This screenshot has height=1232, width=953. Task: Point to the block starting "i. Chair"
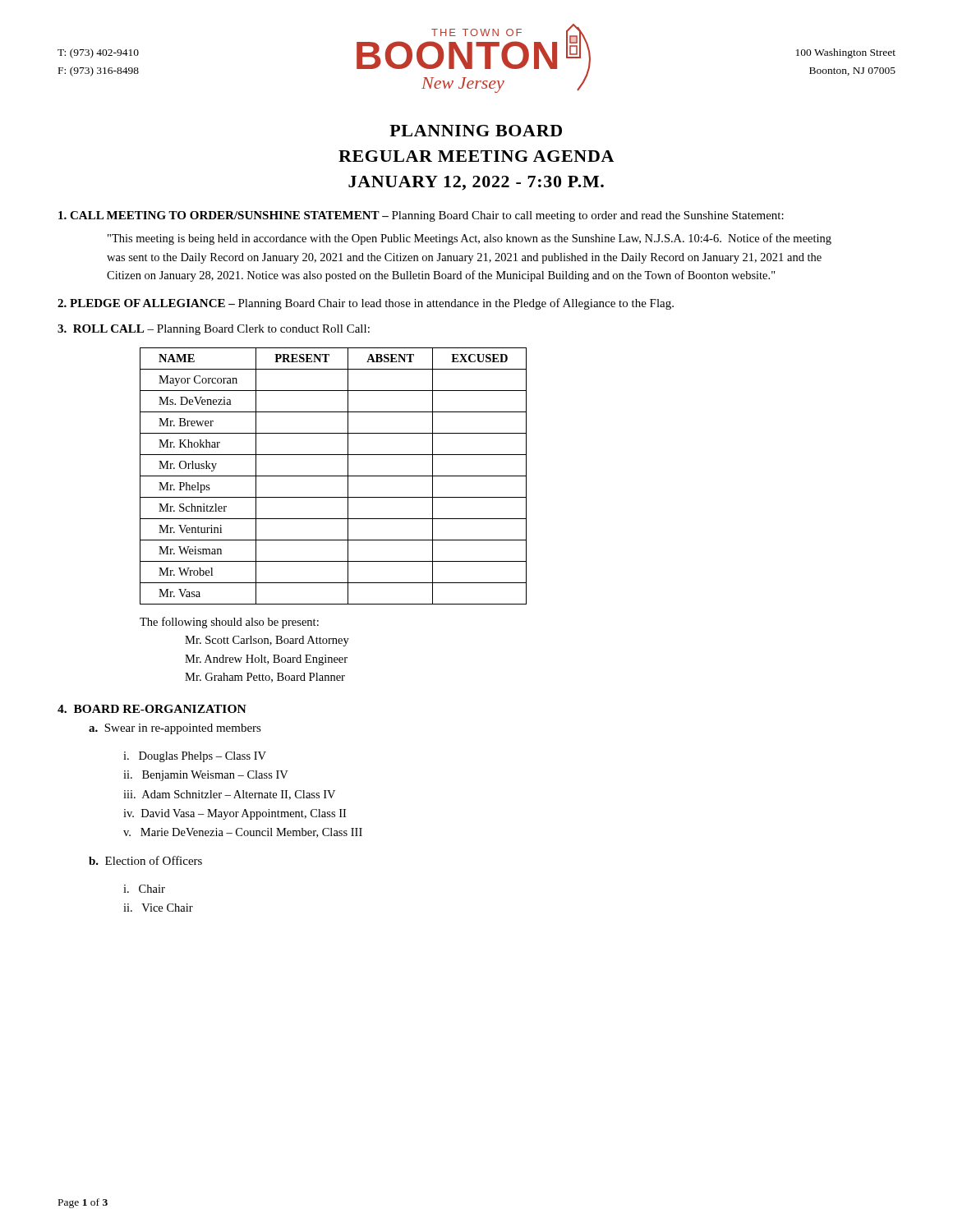tap(144, 889)
